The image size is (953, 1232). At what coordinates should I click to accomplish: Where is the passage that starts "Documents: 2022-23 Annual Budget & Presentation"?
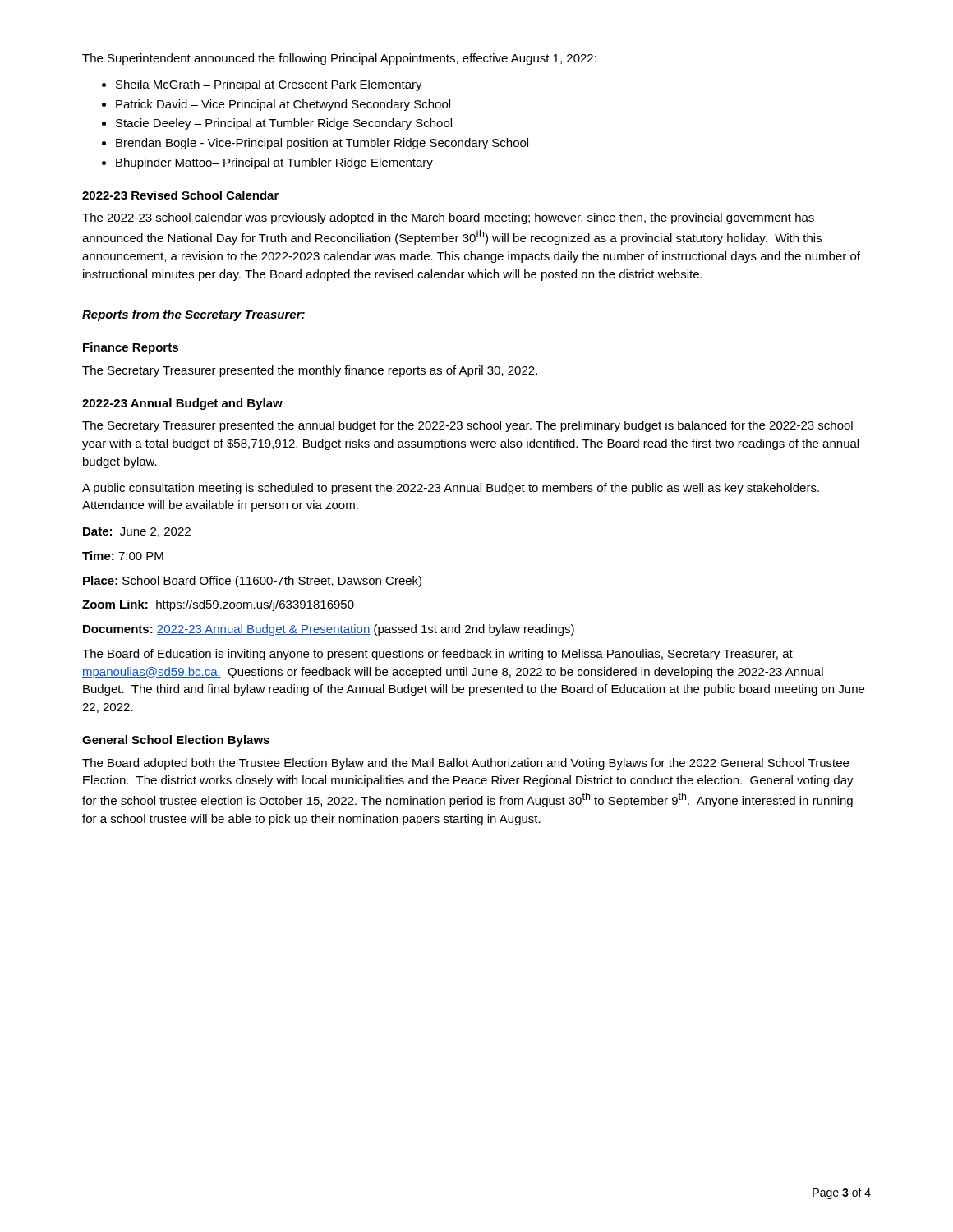click(476, 629)
